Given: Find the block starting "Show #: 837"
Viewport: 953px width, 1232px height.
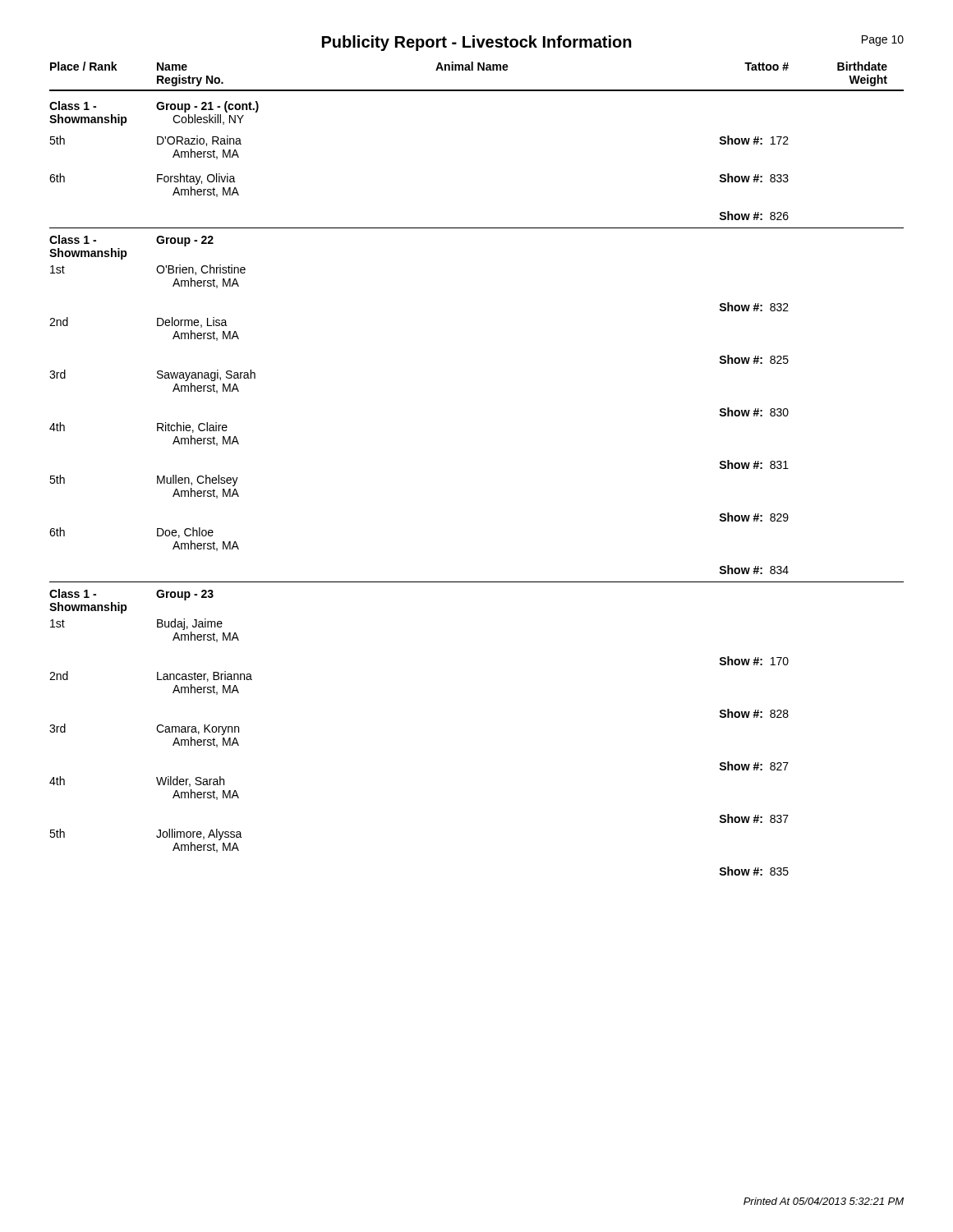Looking at the screenshot, I should click(754, 818).
